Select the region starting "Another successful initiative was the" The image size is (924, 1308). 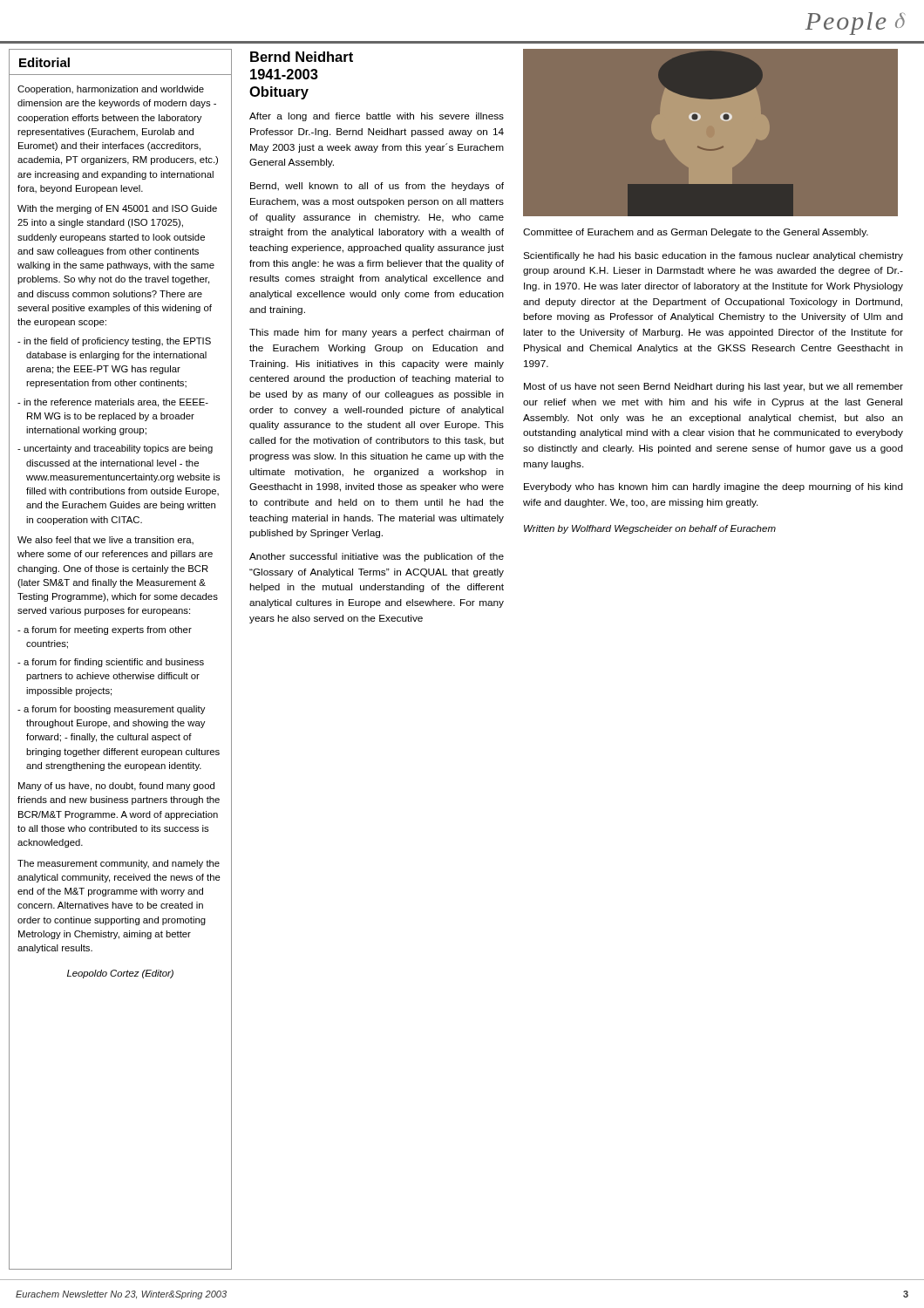coord(377,587)
